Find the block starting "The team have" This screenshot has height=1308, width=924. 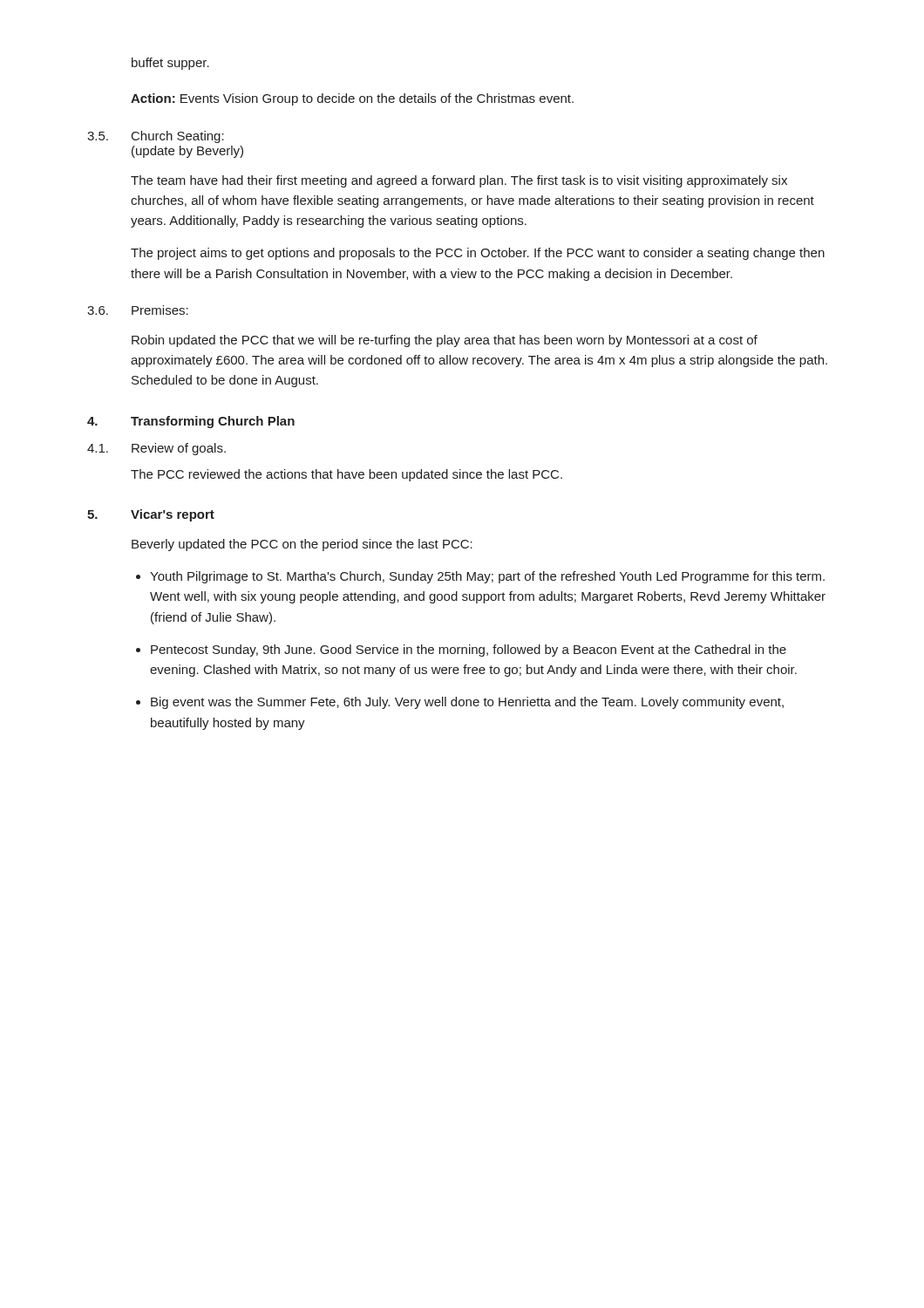click(x=484, y=200)
